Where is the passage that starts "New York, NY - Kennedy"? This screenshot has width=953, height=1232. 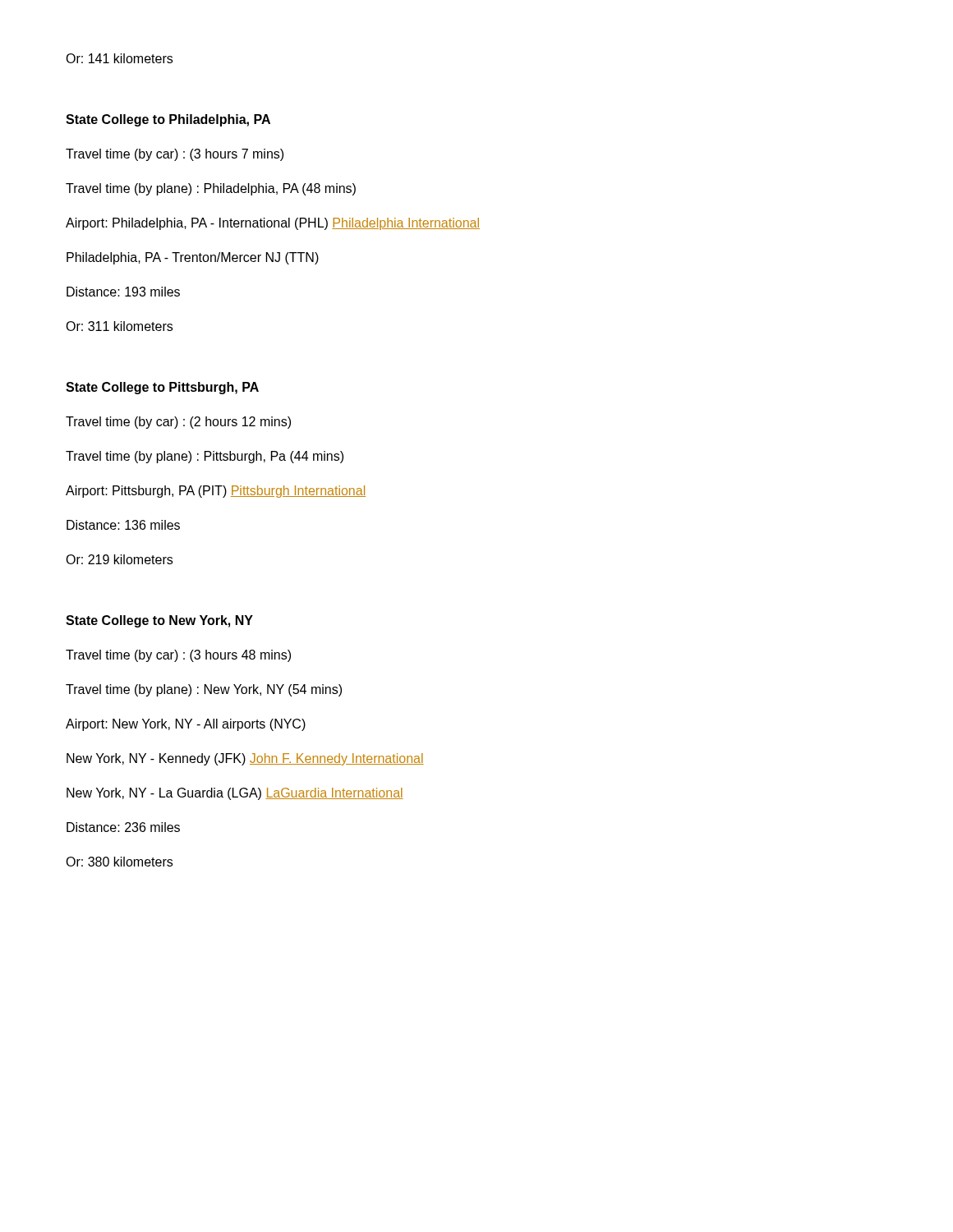pos(245,758)
